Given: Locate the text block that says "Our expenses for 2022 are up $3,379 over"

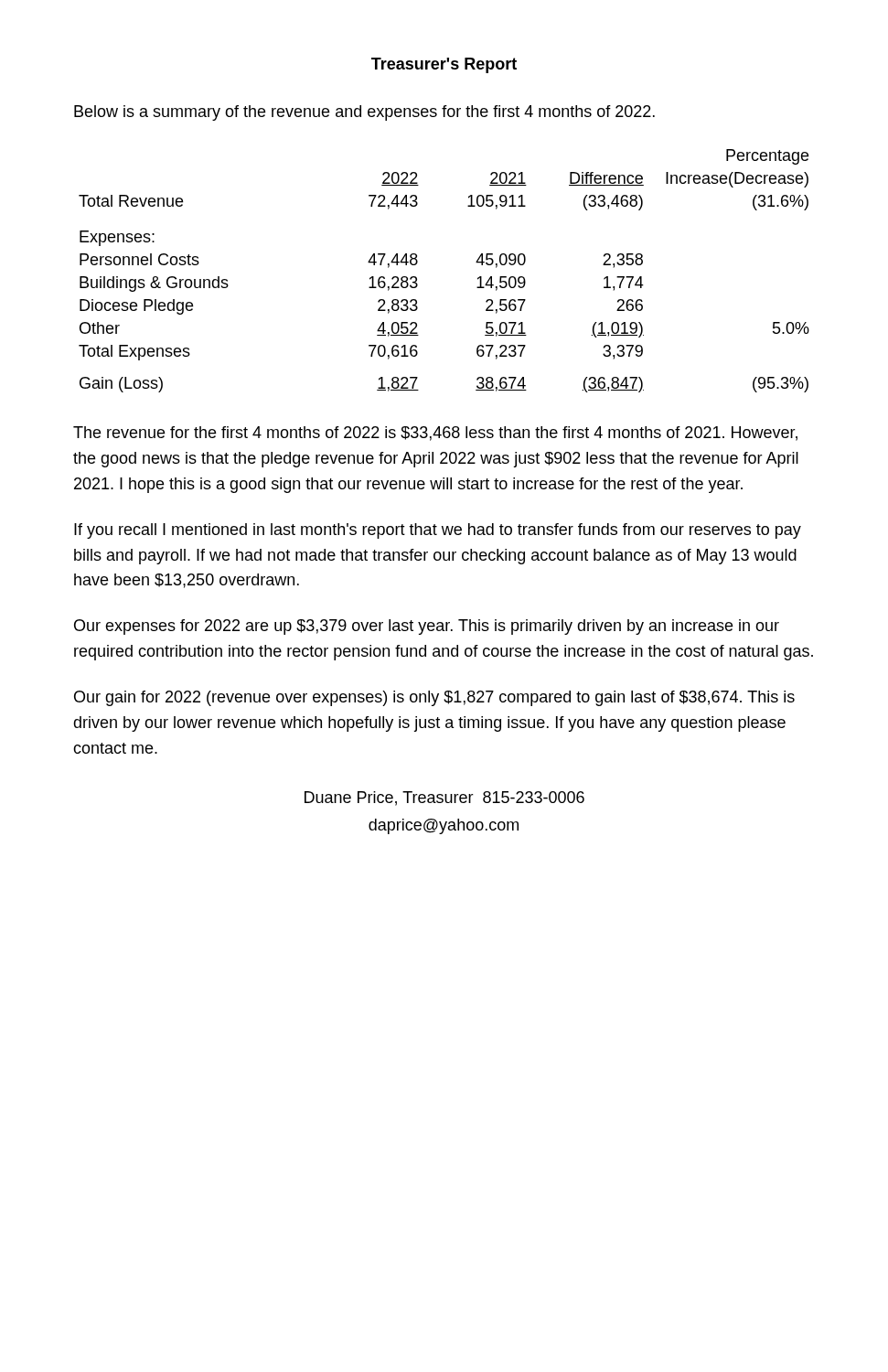Looking at the screenshot, I should (x=444, y=639).
